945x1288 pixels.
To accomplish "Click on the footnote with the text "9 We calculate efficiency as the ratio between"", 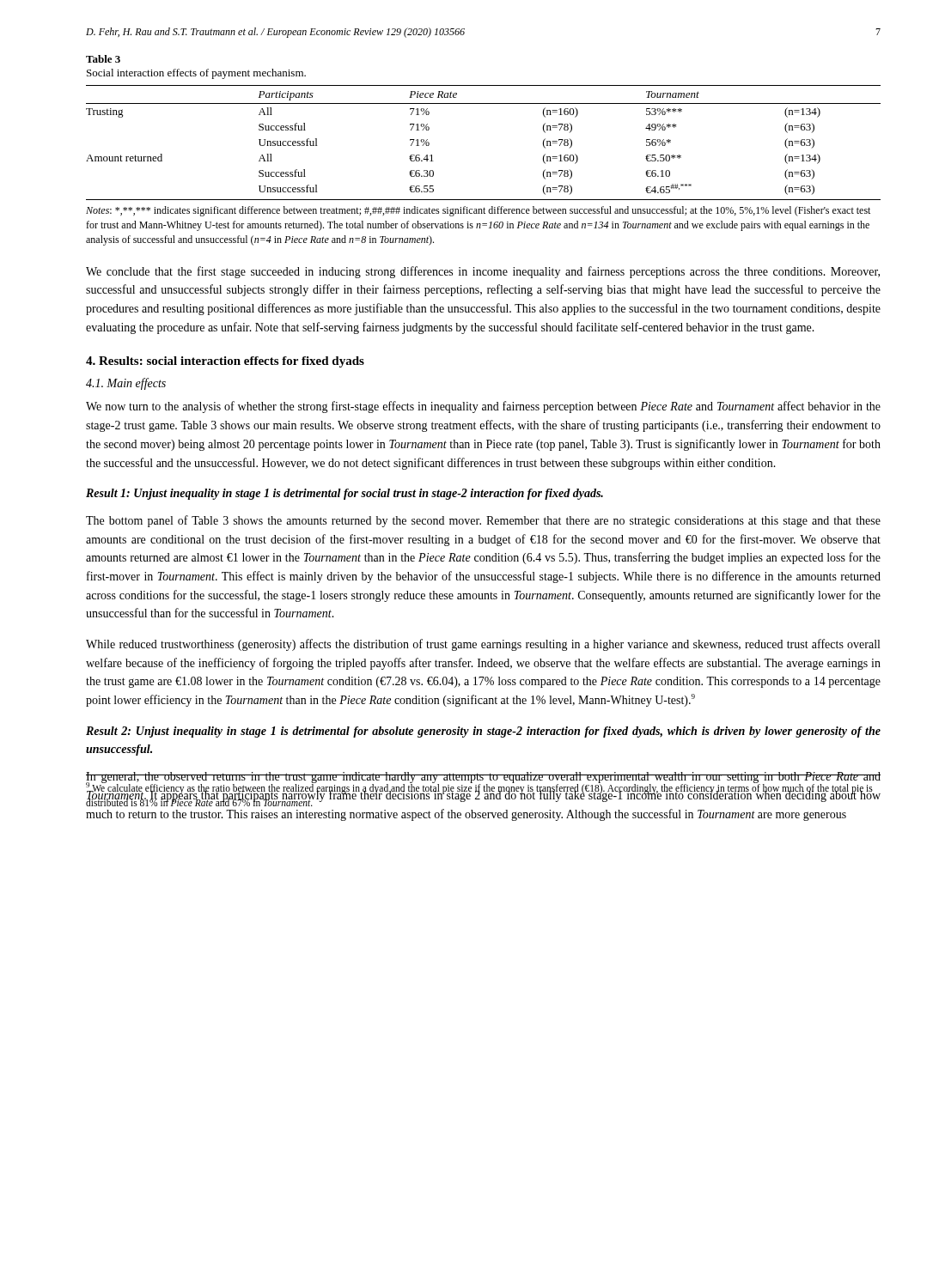I will tap(479, 794).
